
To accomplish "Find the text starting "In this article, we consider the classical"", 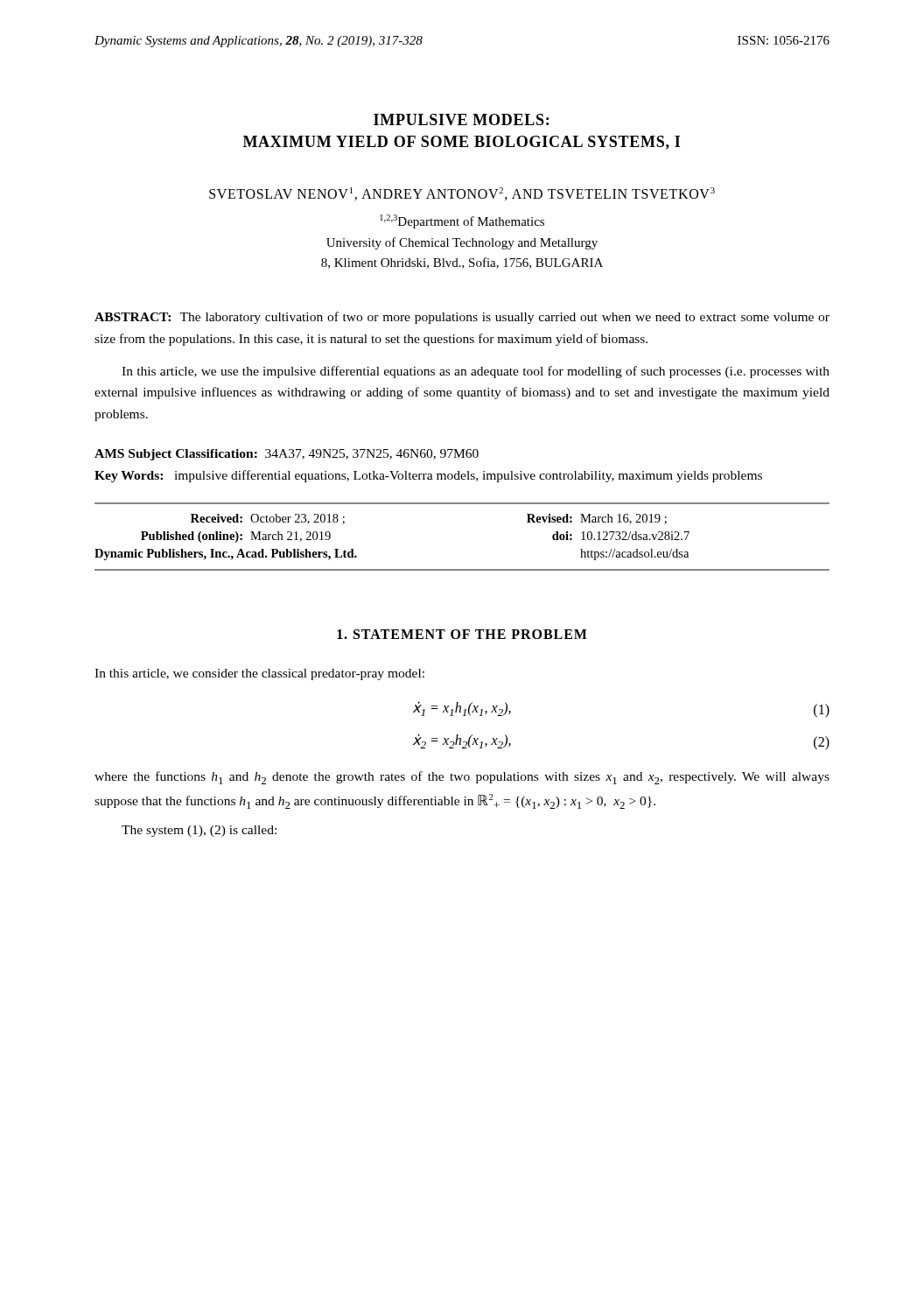I will tap(260, 672).
